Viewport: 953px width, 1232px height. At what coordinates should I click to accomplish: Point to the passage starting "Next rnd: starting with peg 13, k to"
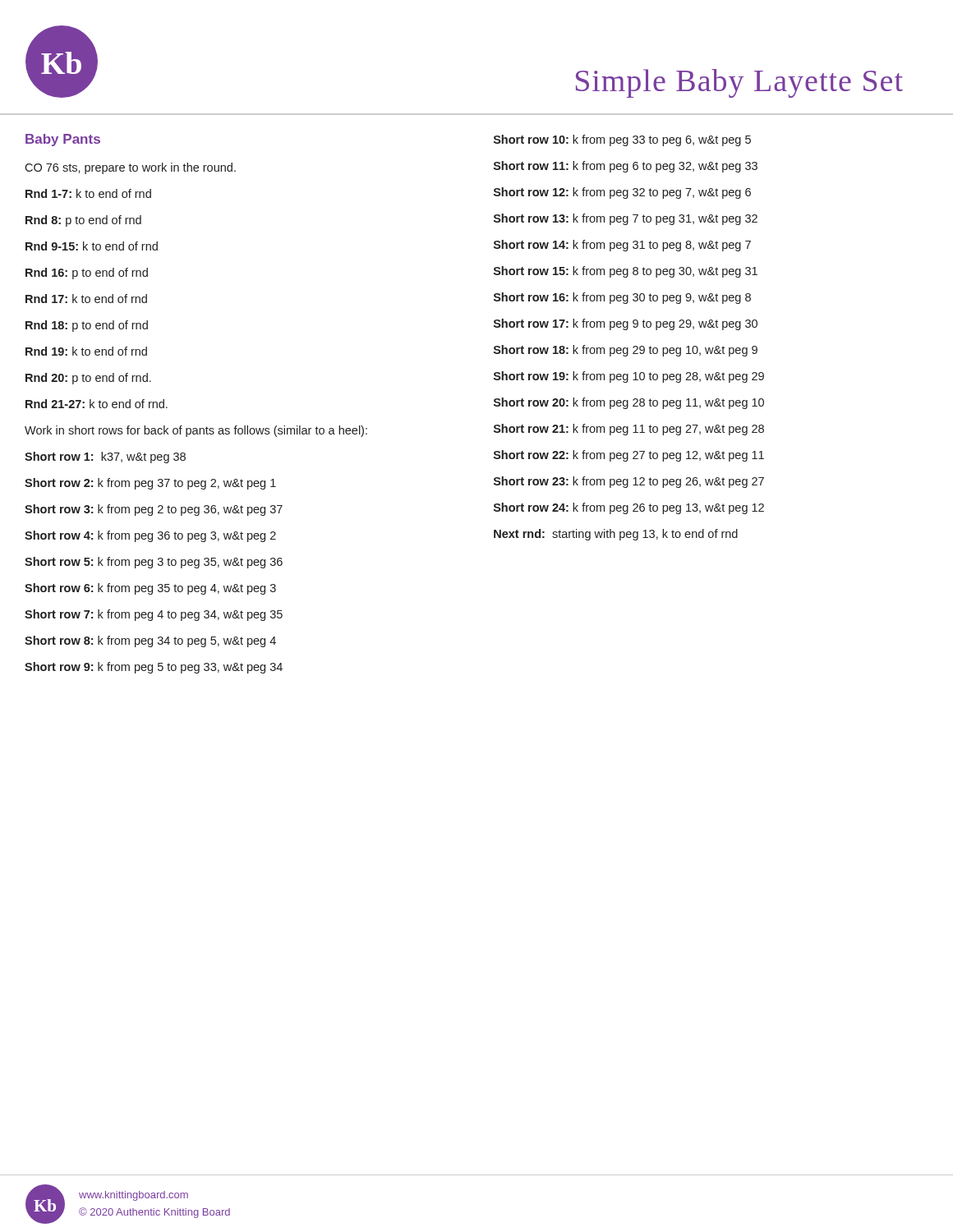(x=616, y=534)
